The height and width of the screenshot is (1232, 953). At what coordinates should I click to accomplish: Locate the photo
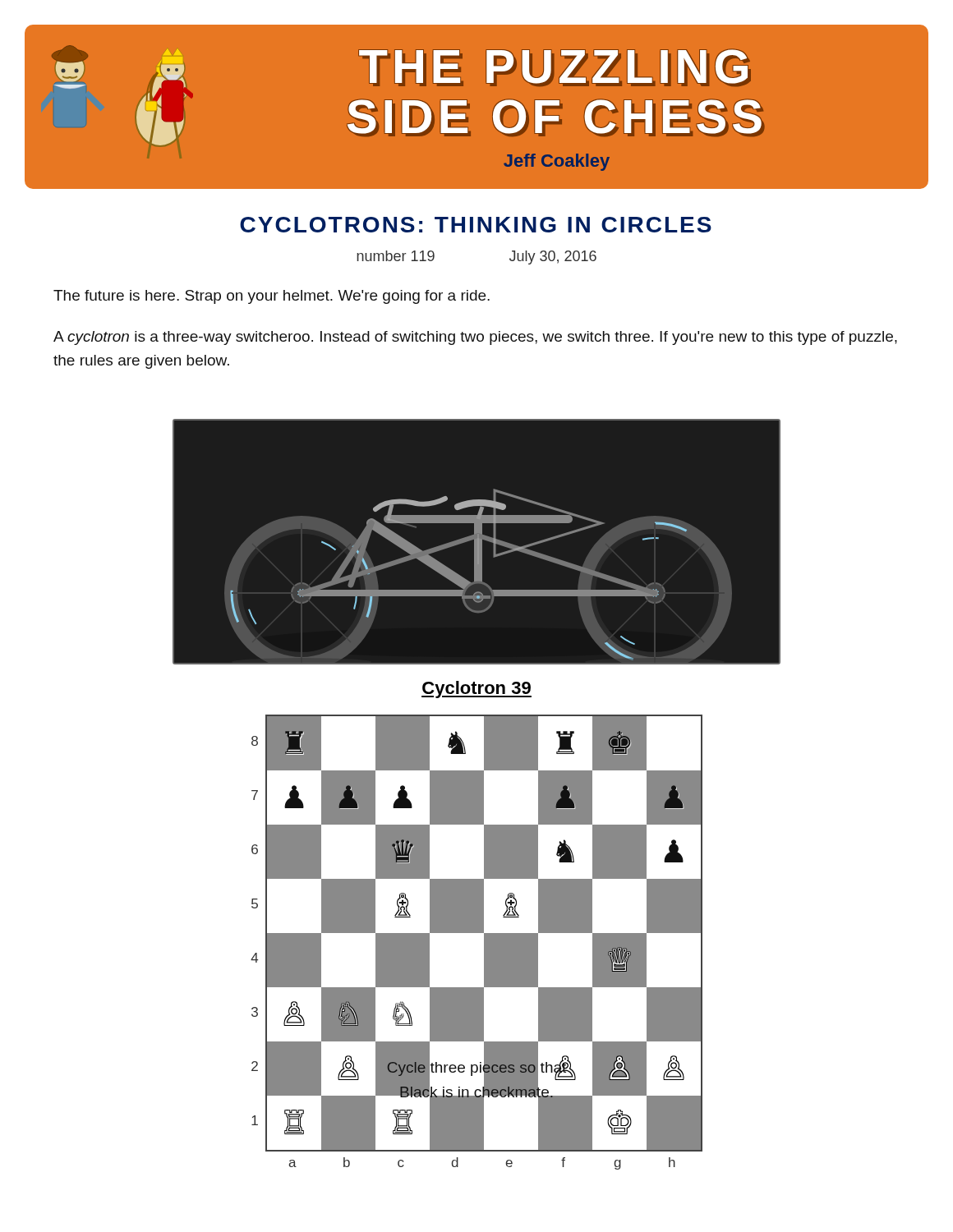click(476, 542)
